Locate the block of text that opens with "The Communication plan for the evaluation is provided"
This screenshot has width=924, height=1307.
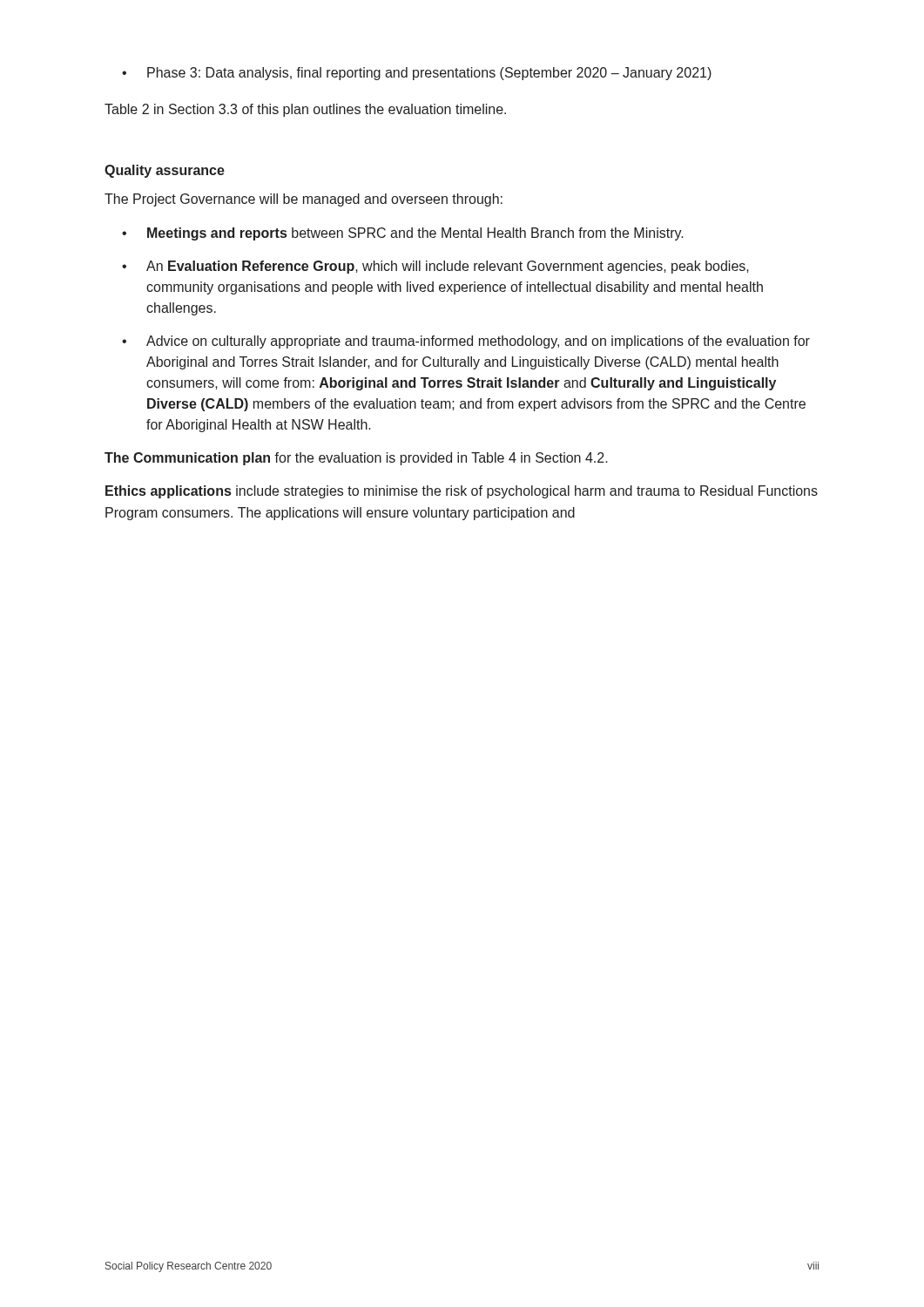[462, 458]
